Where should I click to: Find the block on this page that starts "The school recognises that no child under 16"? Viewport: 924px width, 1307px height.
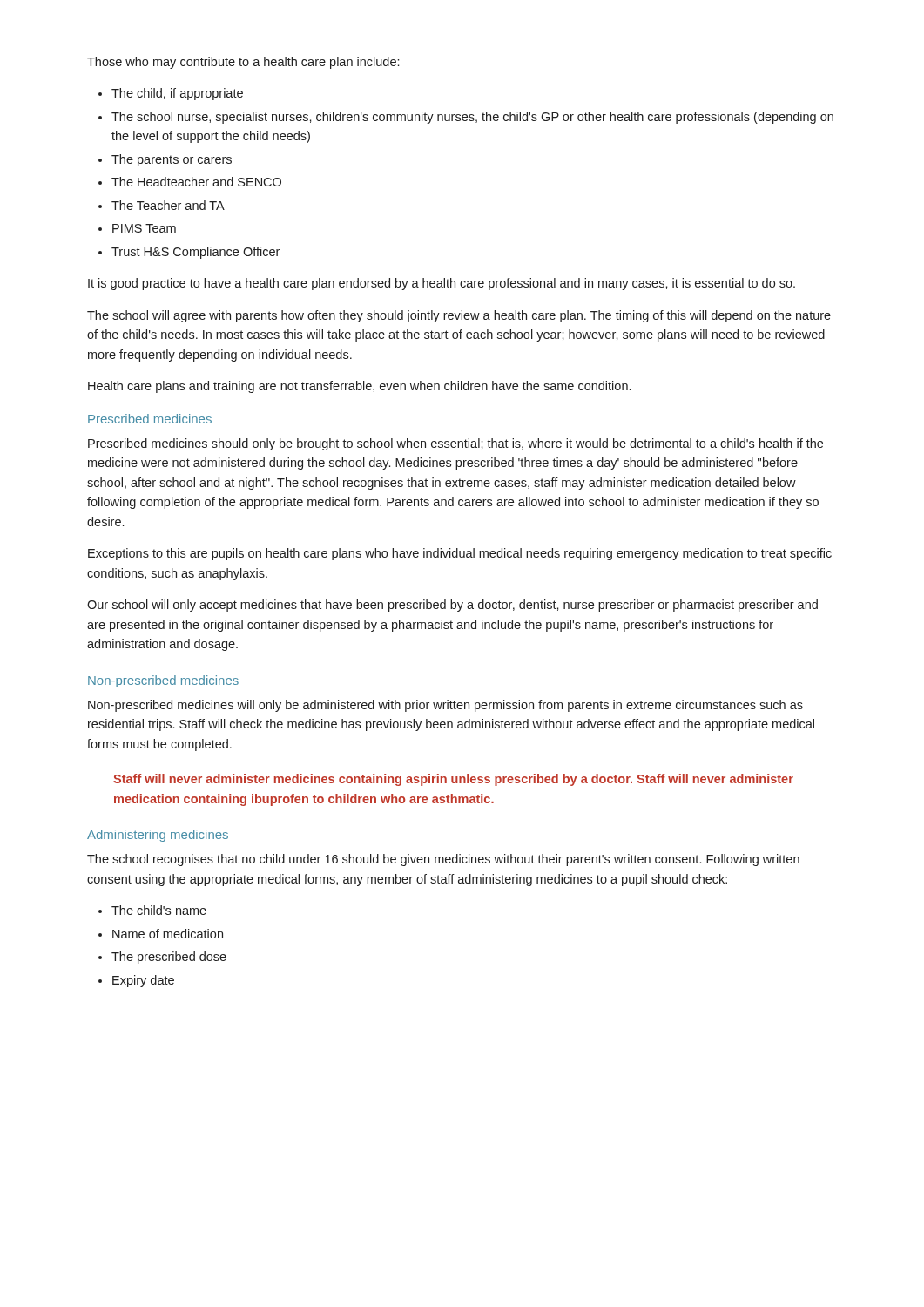[462, 869]
